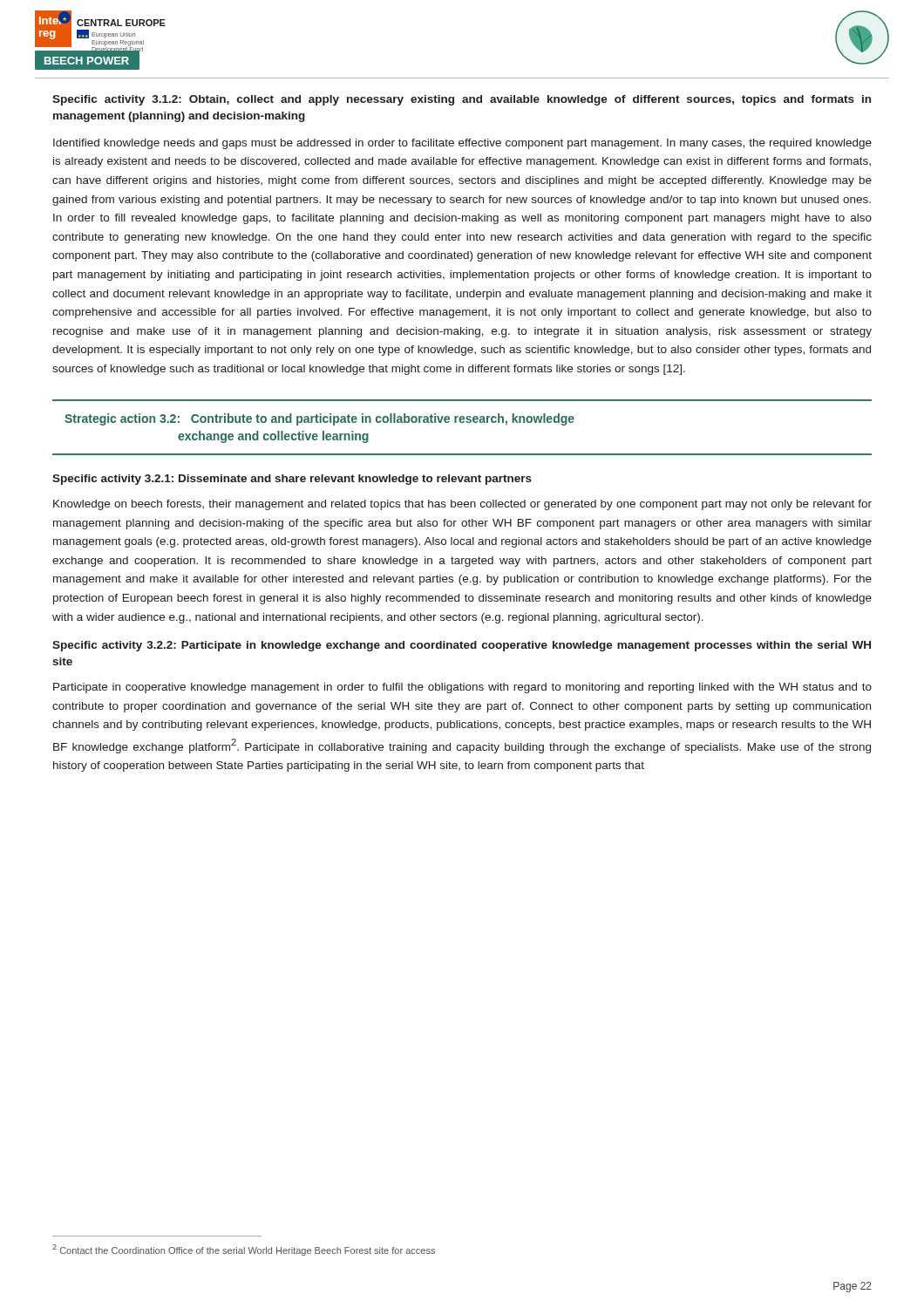Click on the section header with the text "Specific activity 3.1.2: Obtain, collect"
Viewport: 924px width, 1308px height.
point(462,108)
